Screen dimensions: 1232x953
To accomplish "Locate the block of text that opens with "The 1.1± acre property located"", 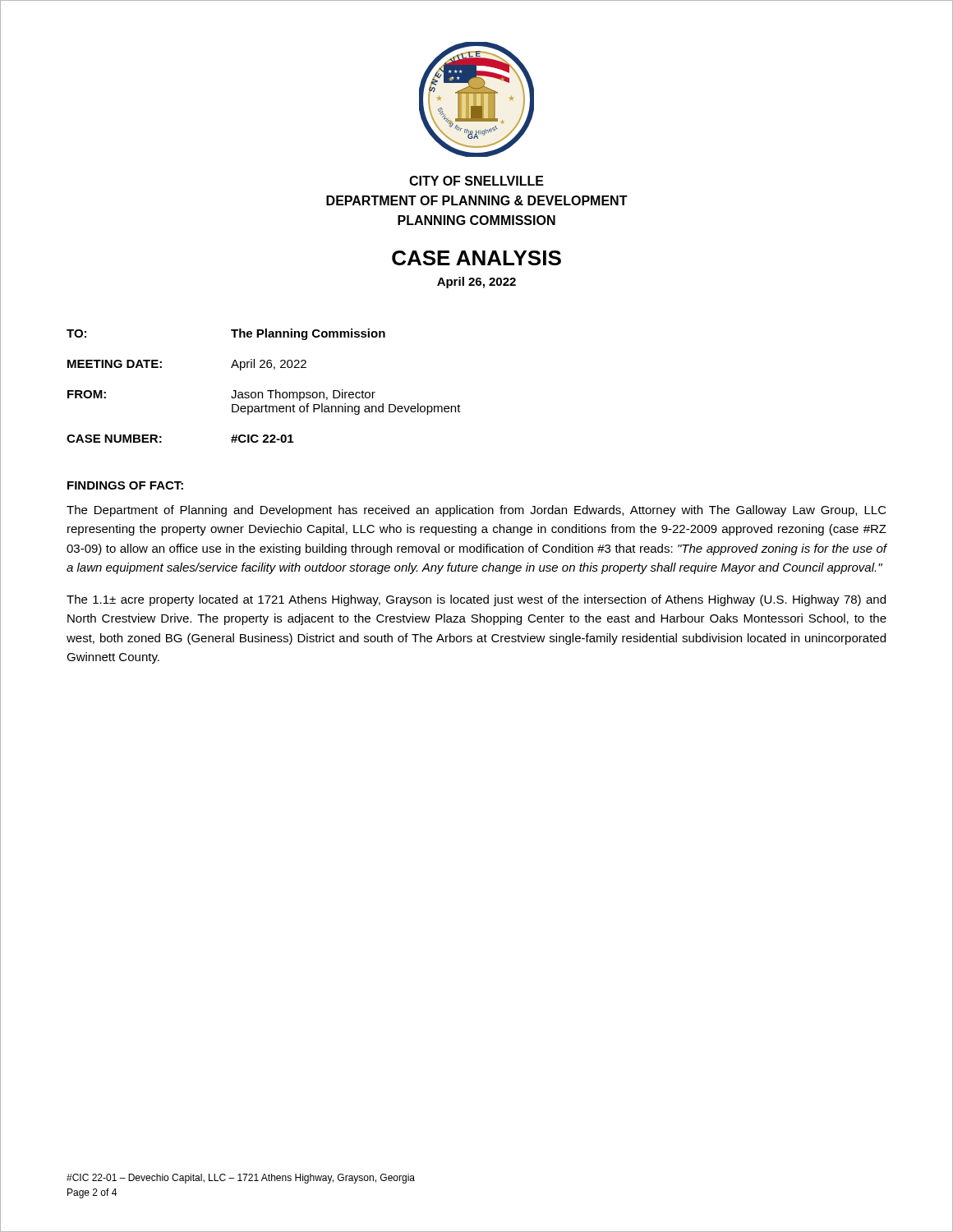I will pos(476,628).
